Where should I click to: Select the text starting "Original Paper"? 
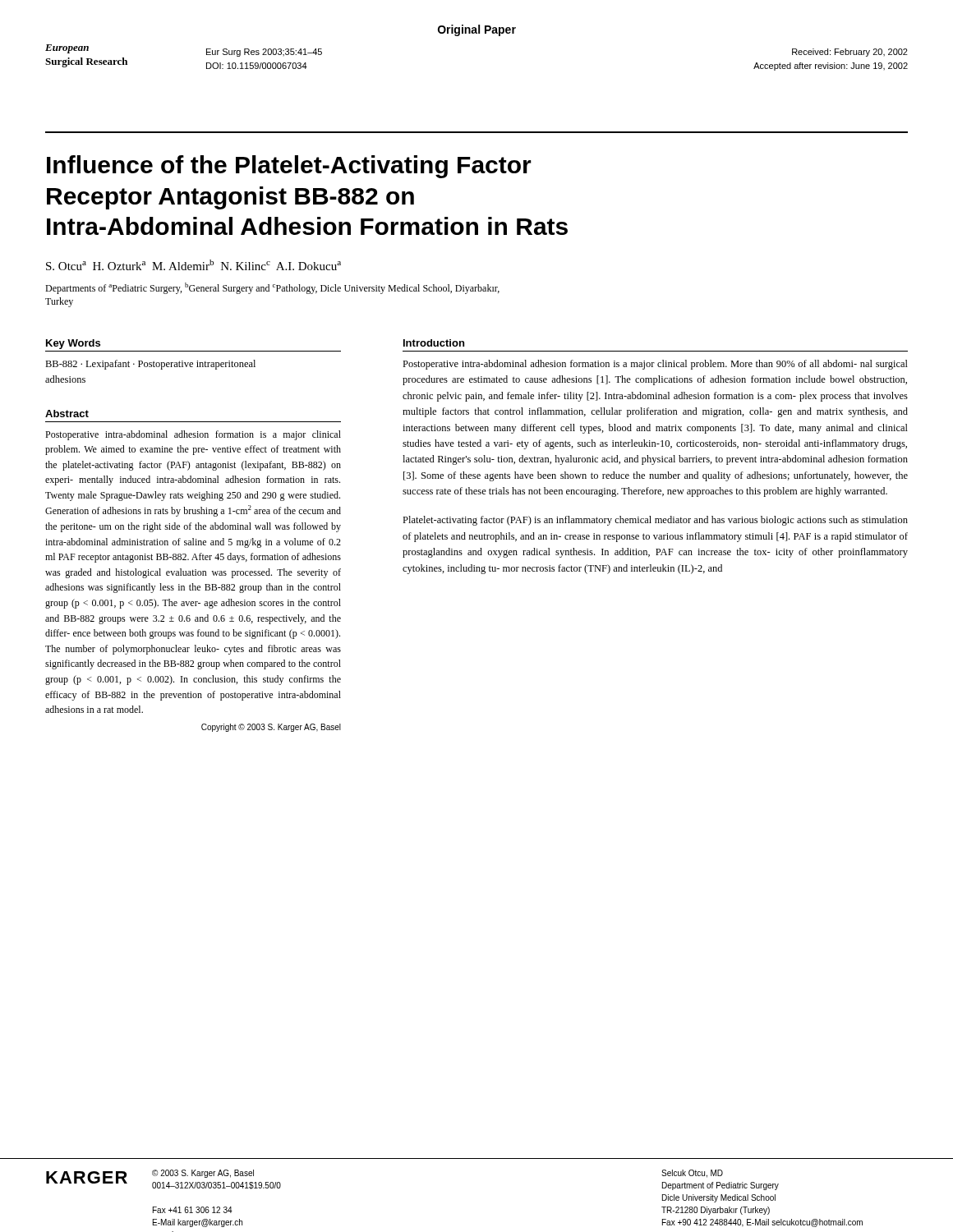point(476,30)
